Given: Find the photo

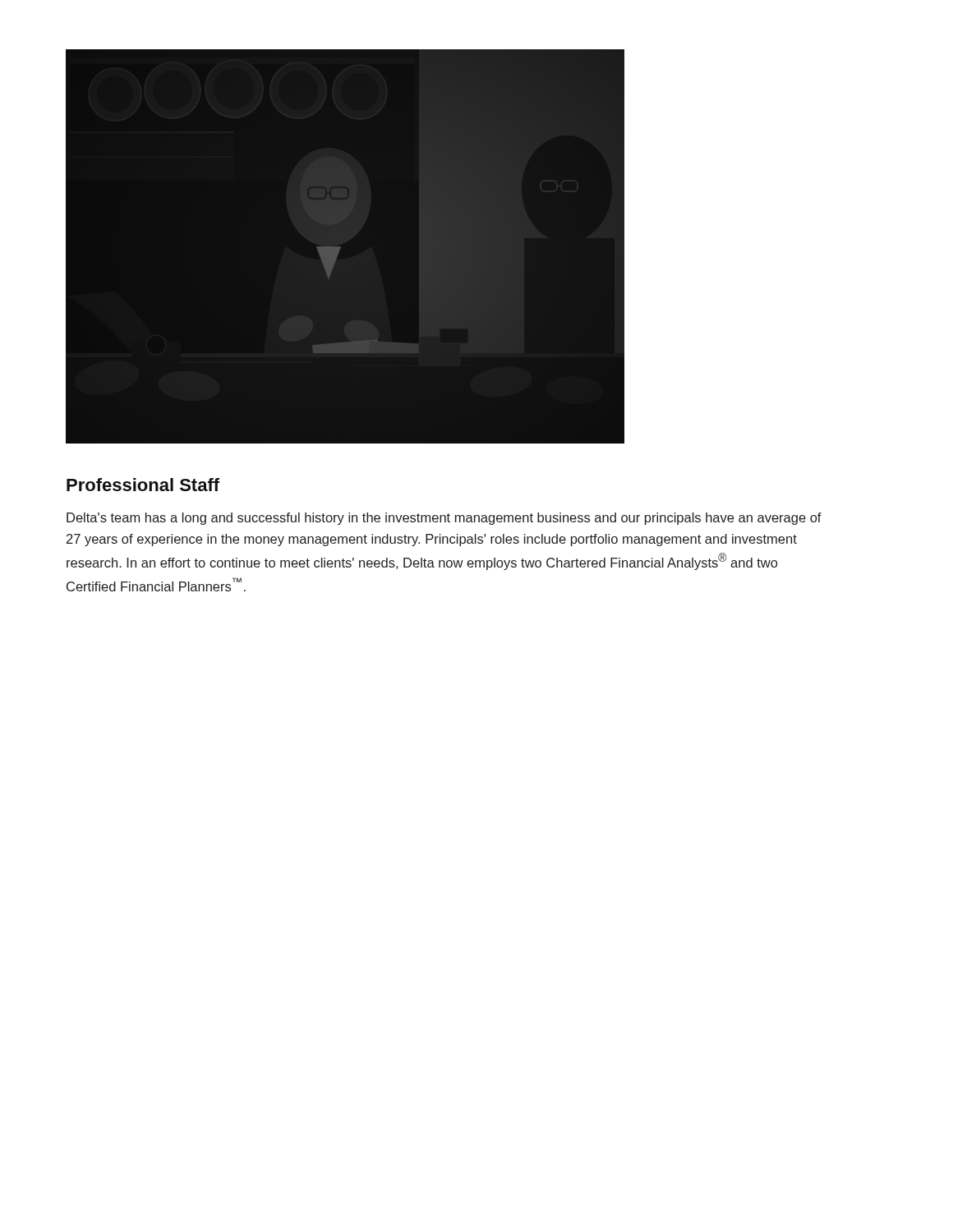Looking at the screenshot, I should click(x=345, y=246).
